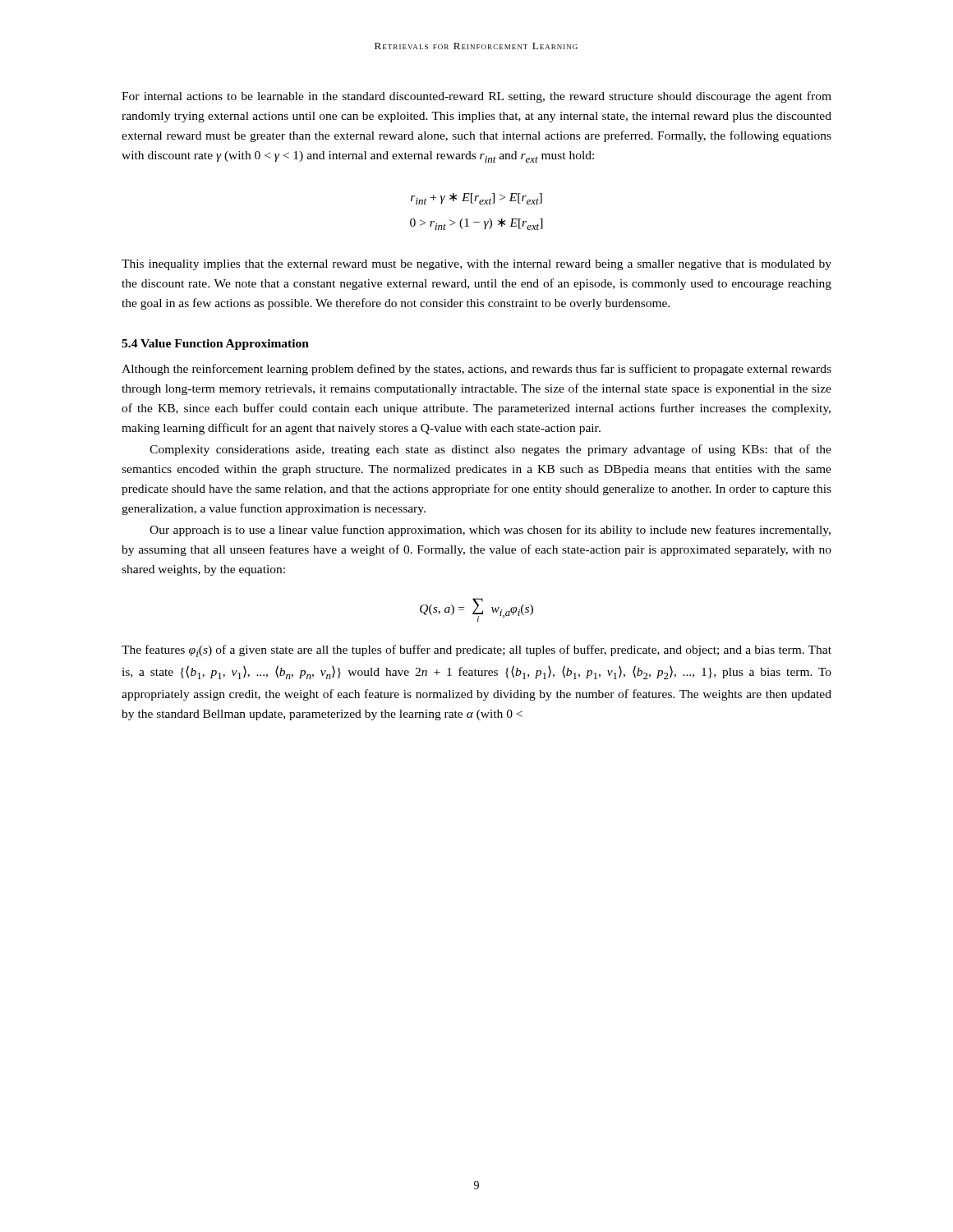Screen dimensions: 1232x953
Task: Point to the formula beginning "Q(s, a) = ∑"
Action: (x=476, y=610)
